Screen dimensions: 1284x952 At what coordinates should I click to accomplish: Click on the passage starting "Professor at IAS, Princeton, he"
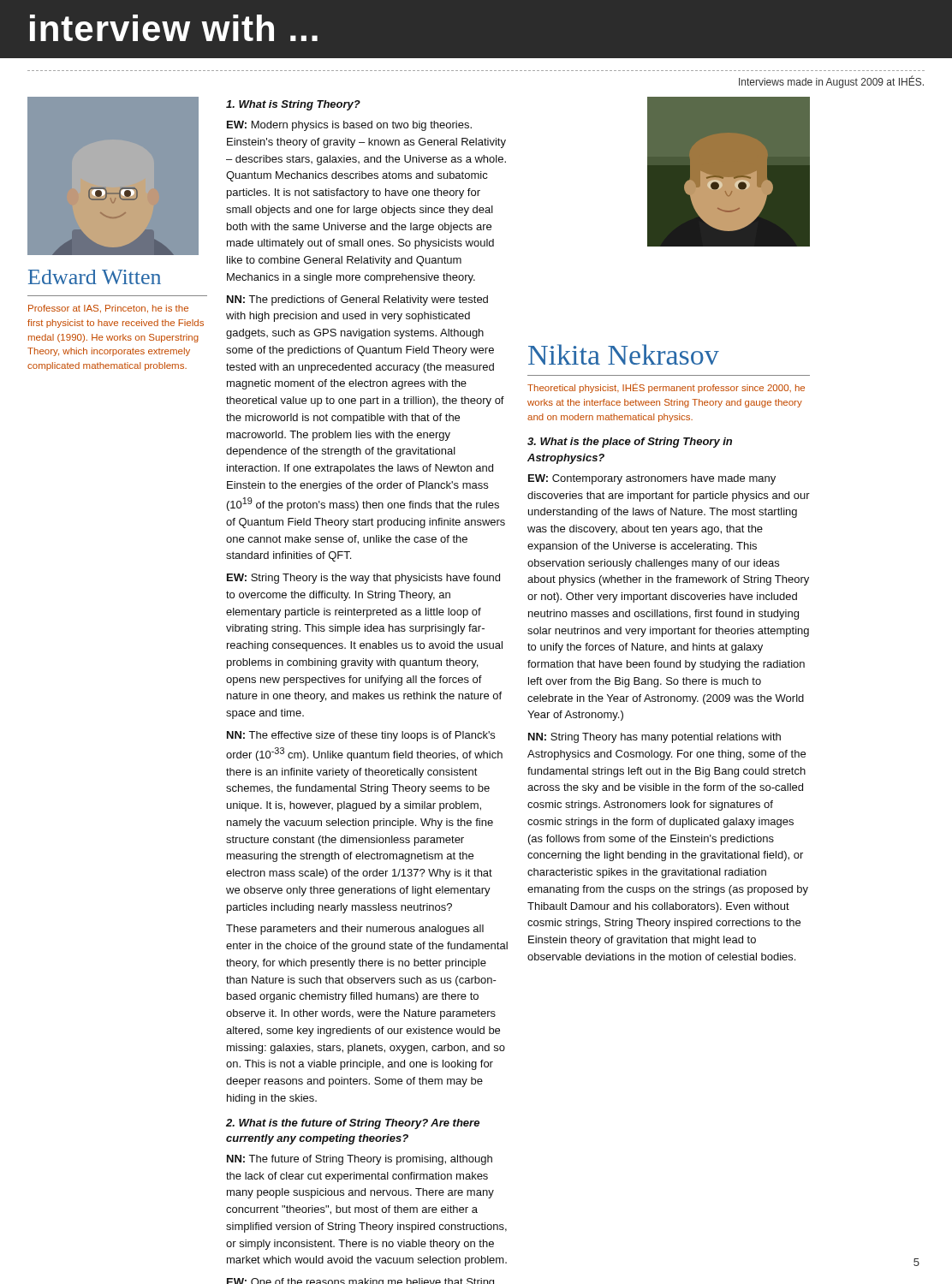116,337
